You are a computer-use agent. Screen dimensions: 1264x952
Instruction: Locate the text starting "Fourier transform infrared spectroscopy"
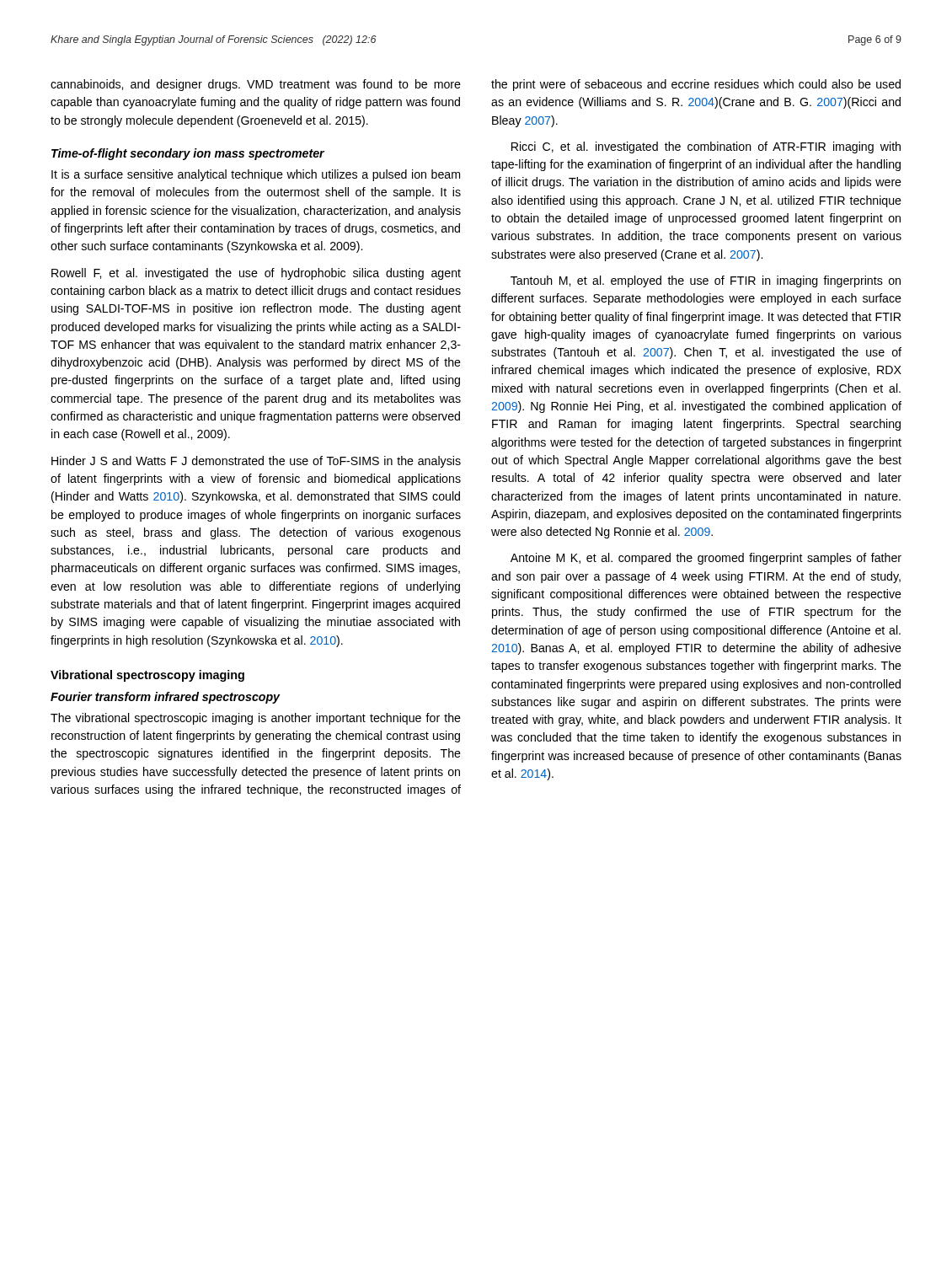click(165, 696)
